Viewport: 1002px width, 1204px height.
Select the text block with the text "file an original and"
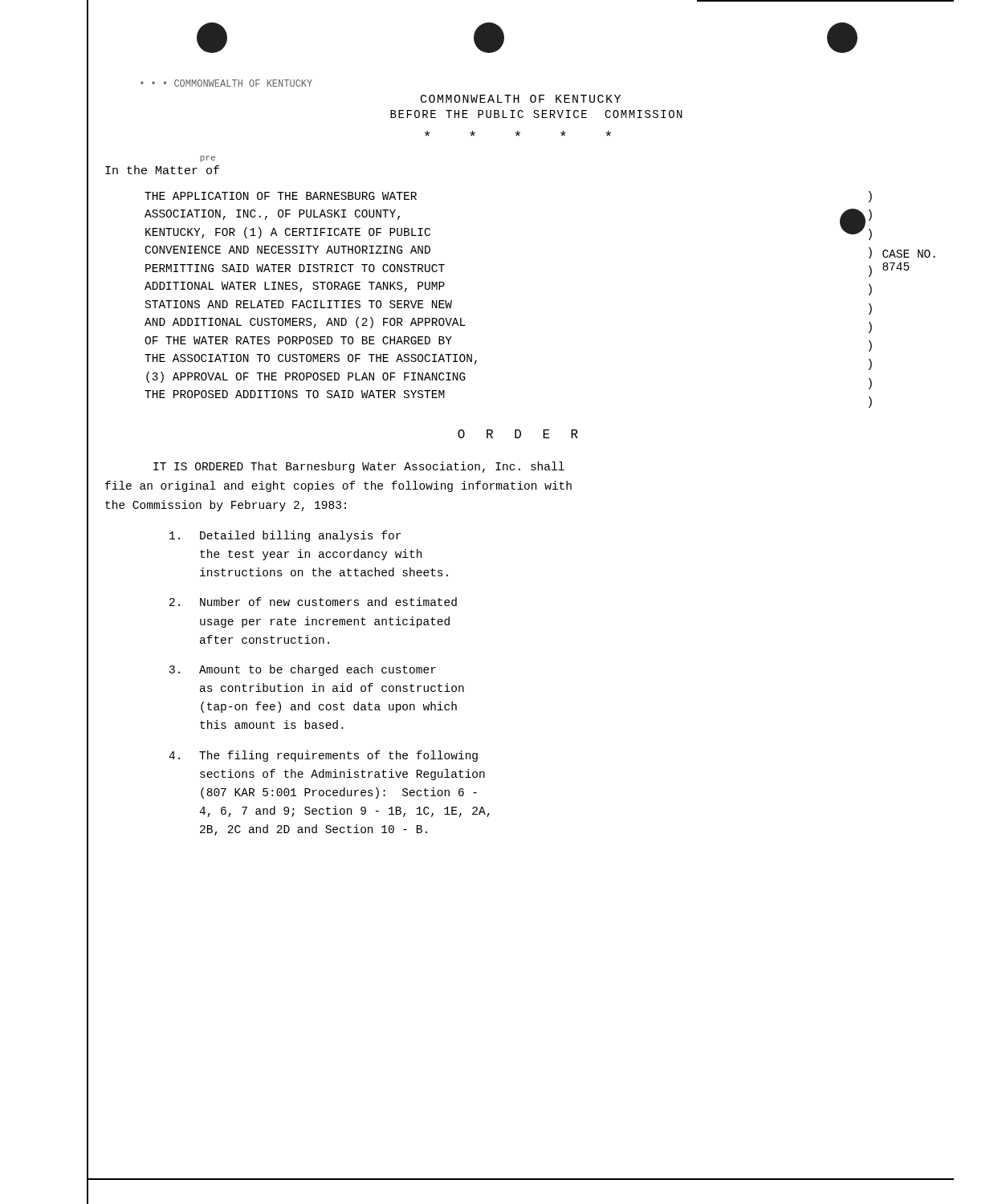click(338, 486)
